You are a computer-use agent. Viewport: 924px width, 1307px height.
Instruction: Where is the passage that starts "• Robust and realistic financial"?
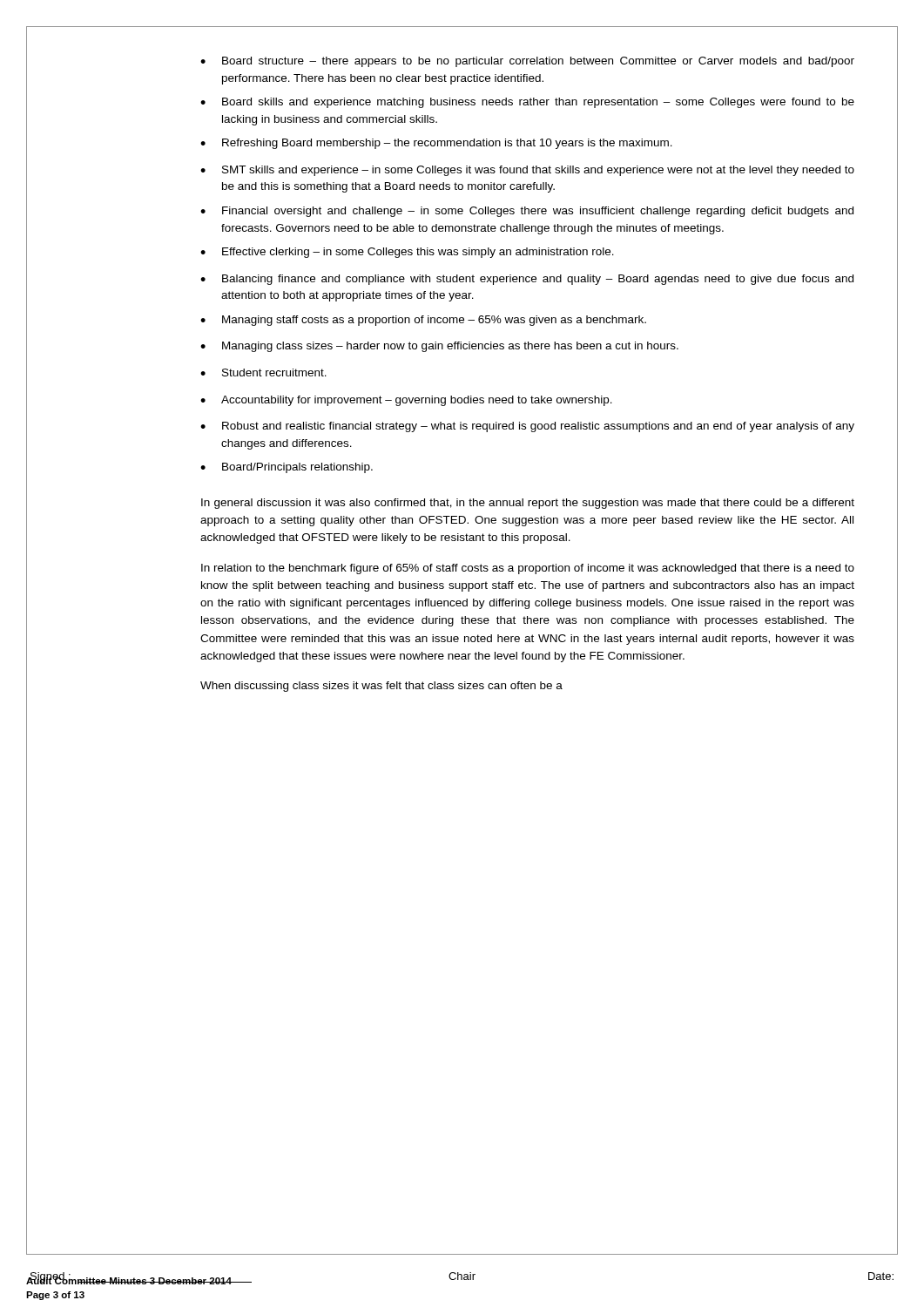527,435
